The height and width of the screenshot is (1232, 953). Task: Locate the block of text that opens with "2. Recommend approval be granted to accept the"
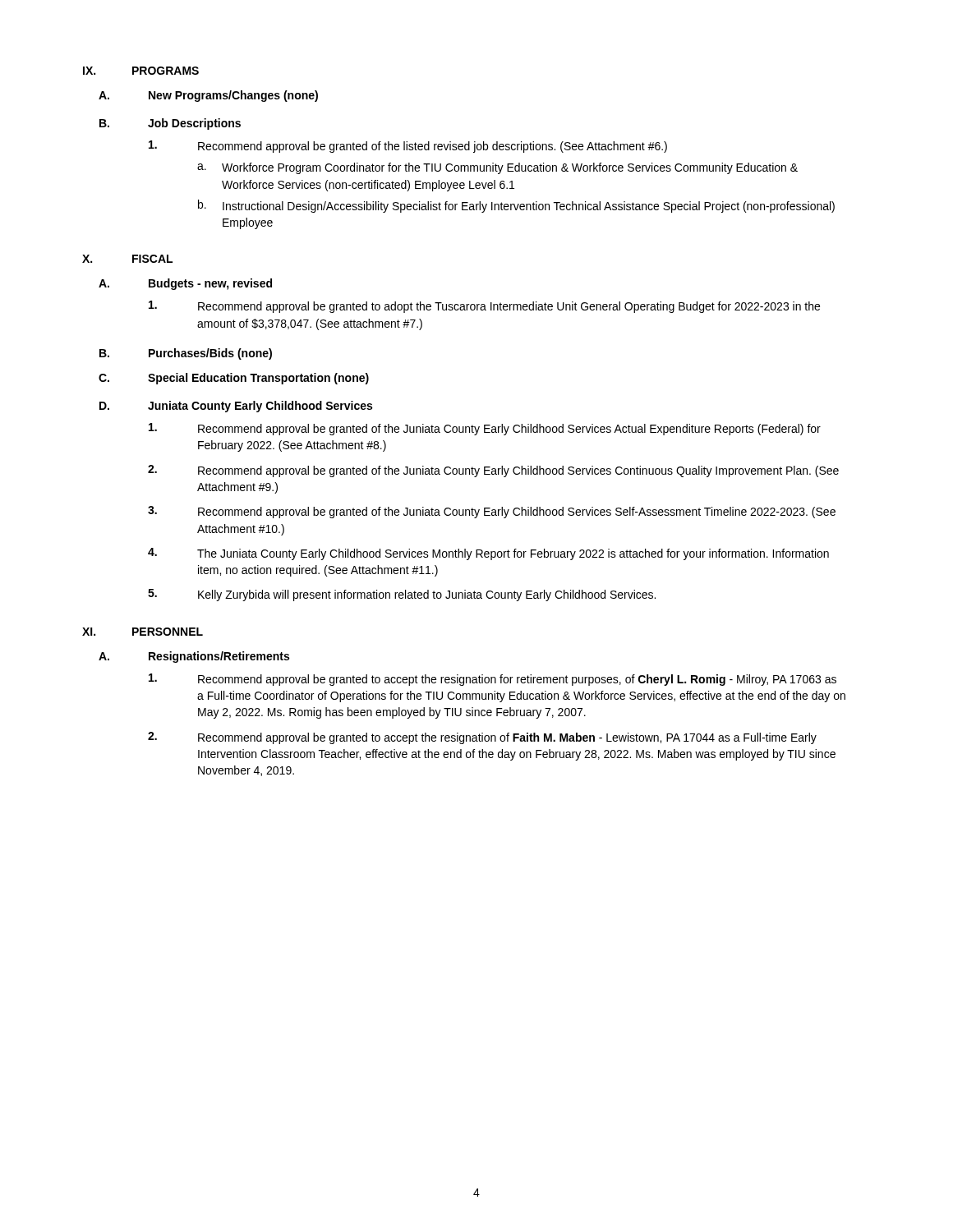coord(464,754)
